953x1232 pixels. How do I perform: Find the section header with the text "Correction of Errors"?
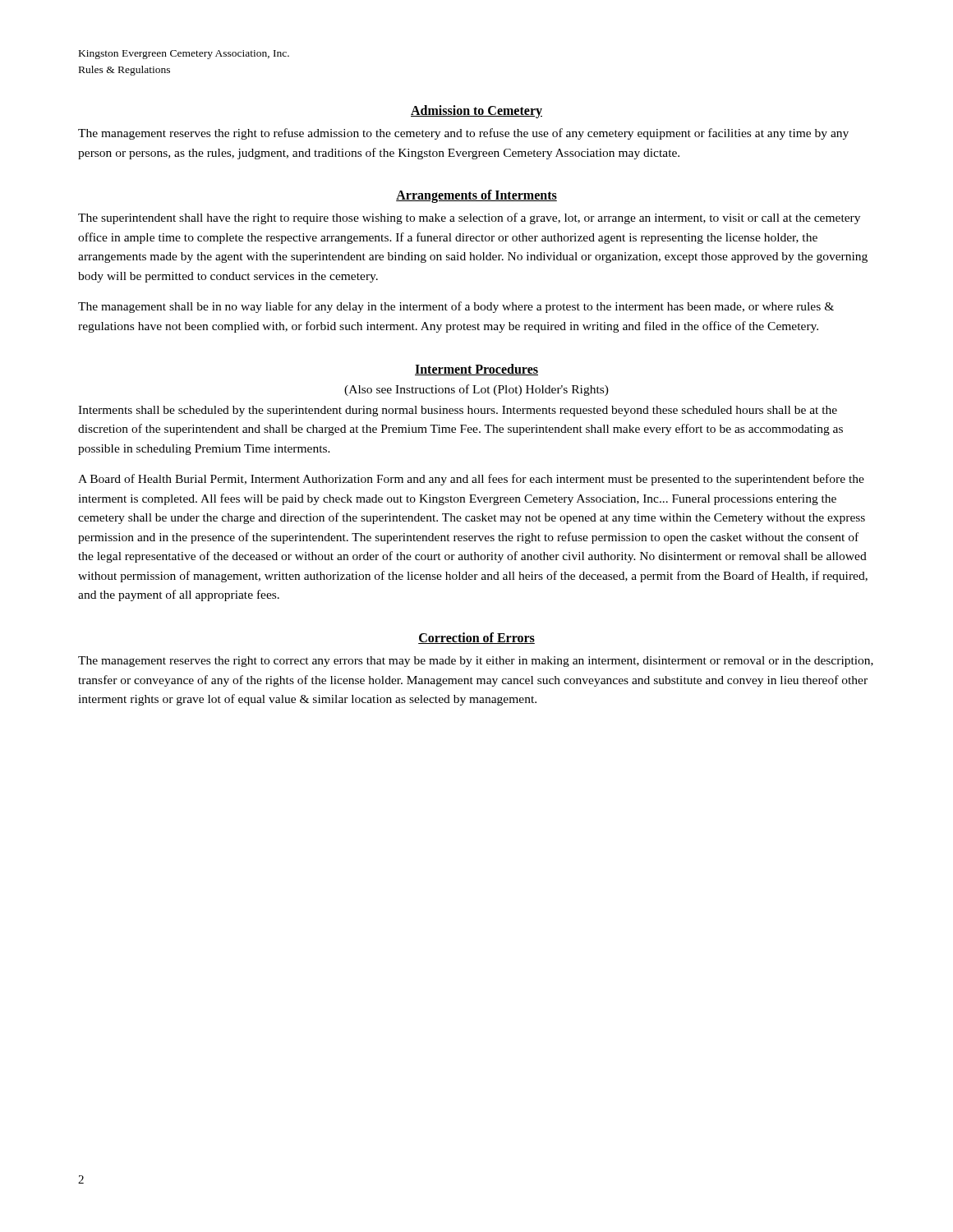click(476, 638)
